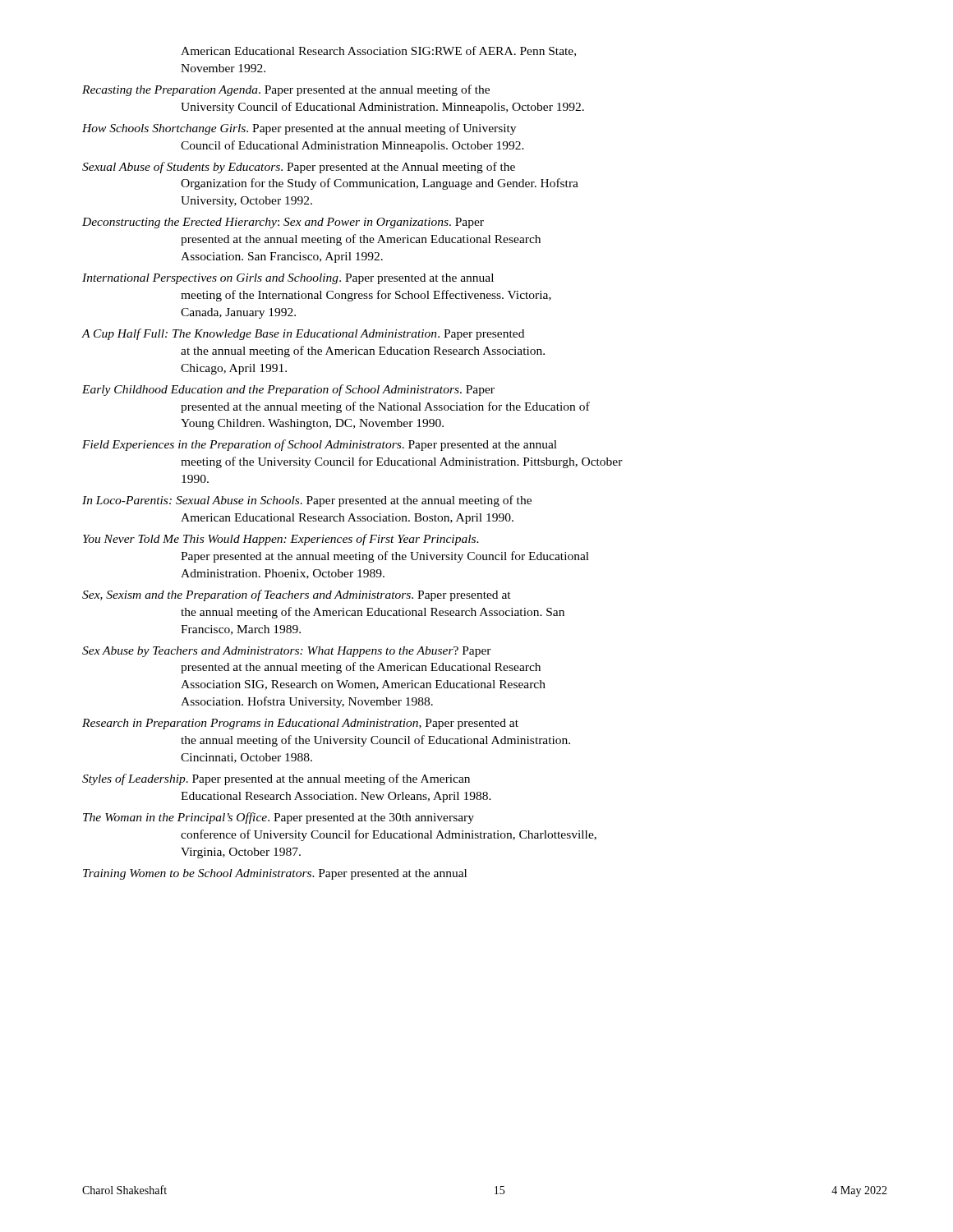Select the element starting "Field Experiences in the Preparation of School Administrators."
Screen dimensions: 1232x953
(x=485, y=462)
